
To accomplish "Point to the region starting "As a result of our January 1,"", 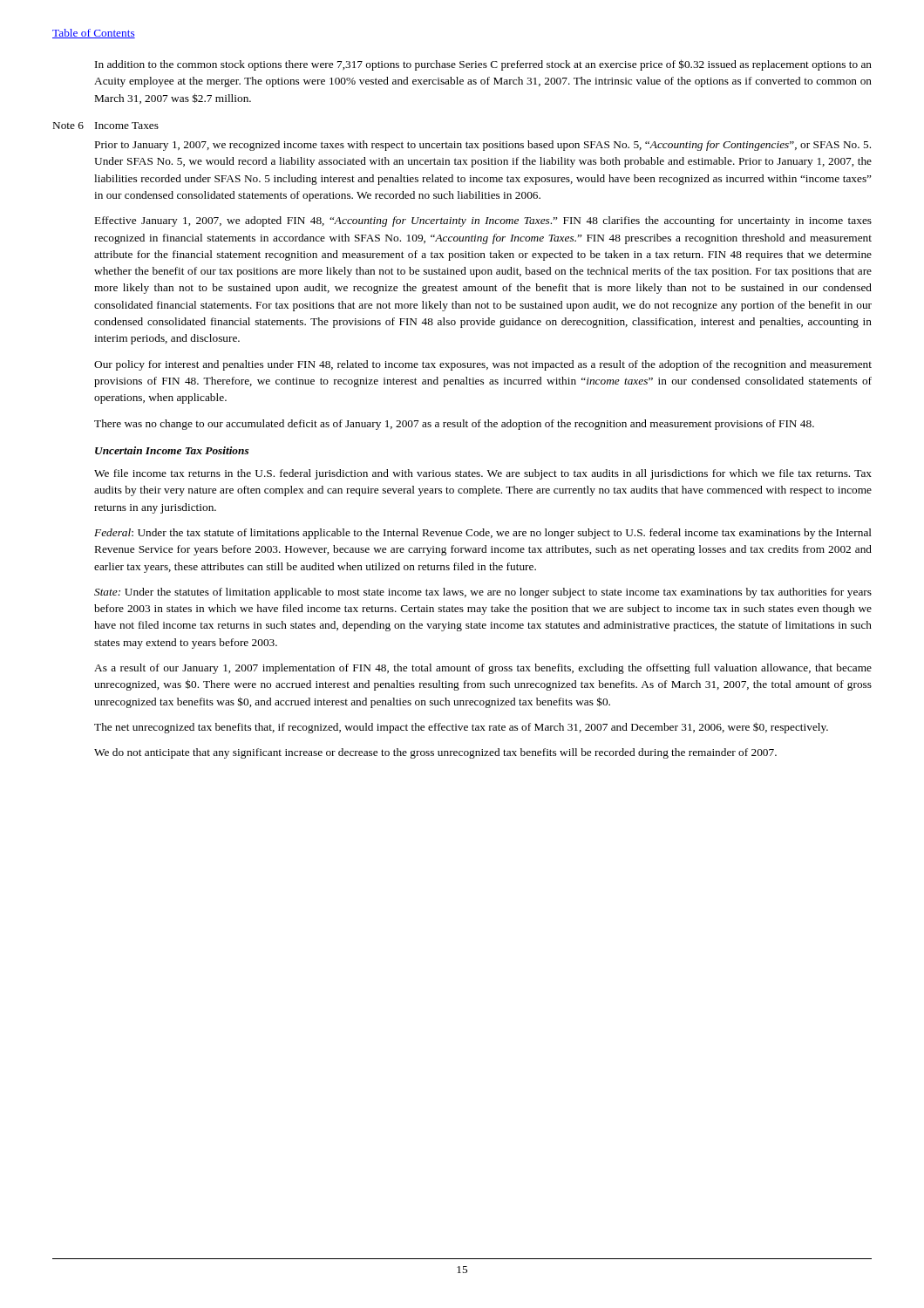I will pyautogui.click(x=483, y=685).
